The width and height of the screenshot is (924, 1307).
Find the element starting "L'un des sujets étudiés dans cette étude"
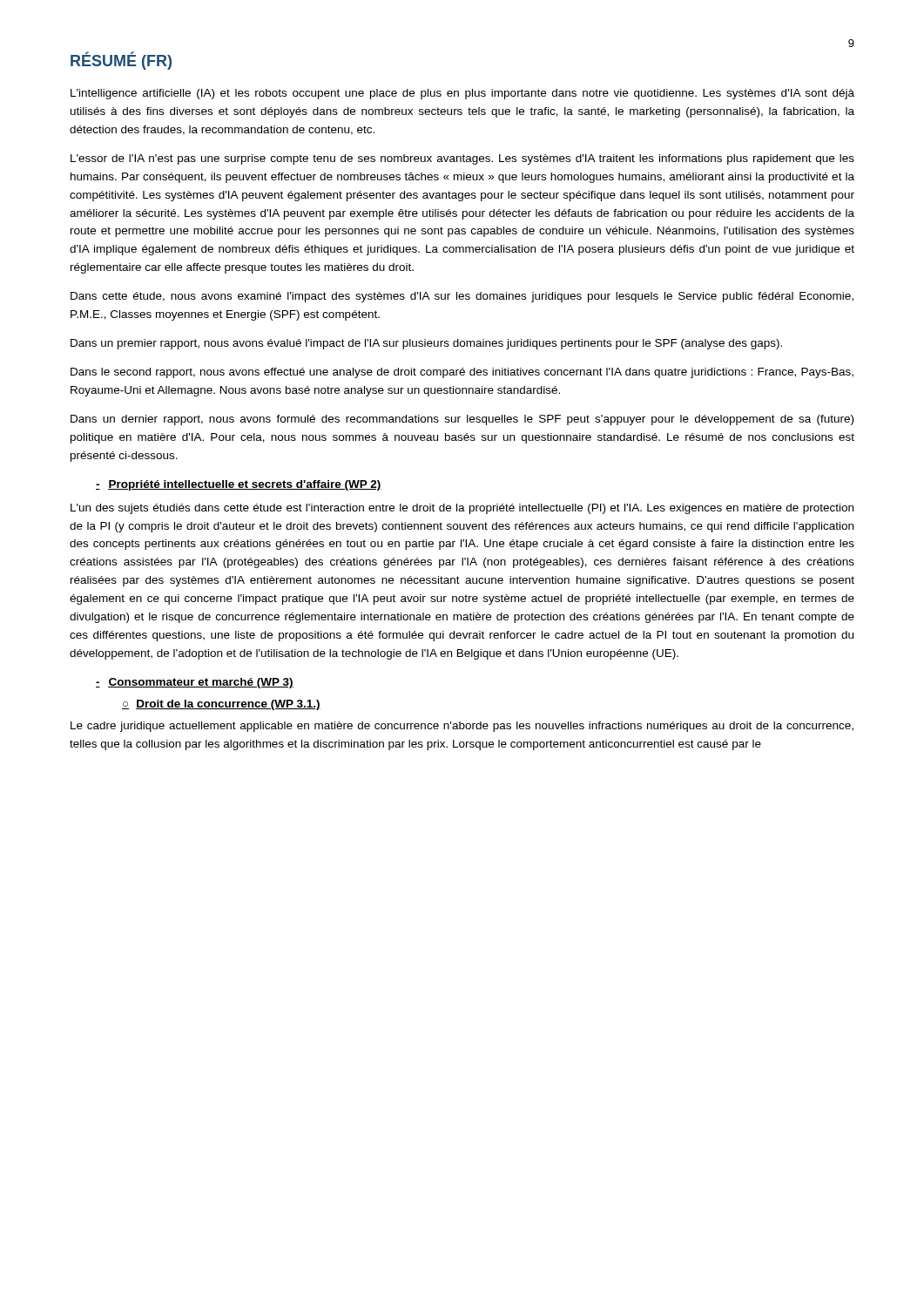(462, 580)
